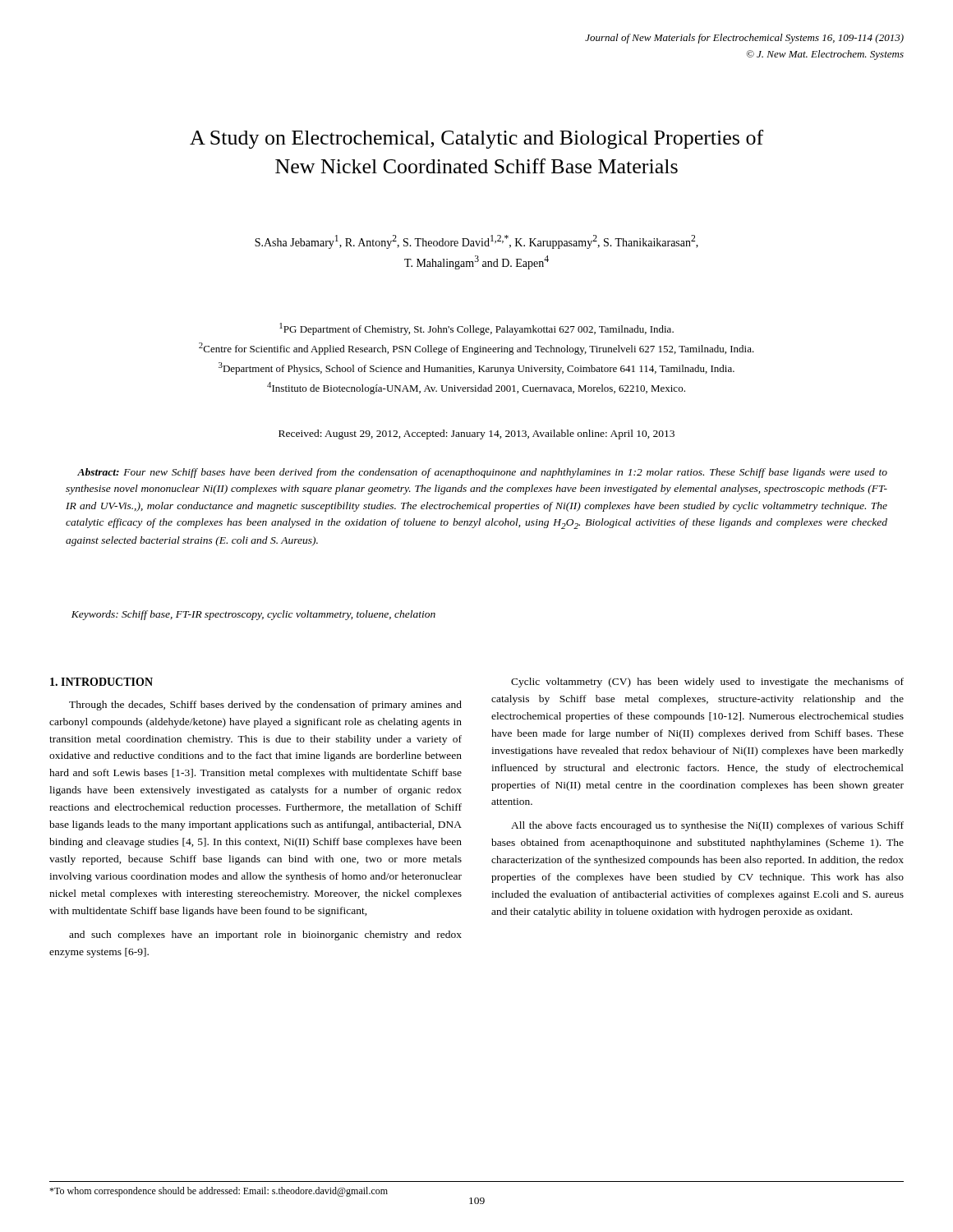The height and width of the screenshot is (1232, 953).
Task: Locate the text block starting "Through the decades,"
Action: pyautogui.click(x=255, y=808)
